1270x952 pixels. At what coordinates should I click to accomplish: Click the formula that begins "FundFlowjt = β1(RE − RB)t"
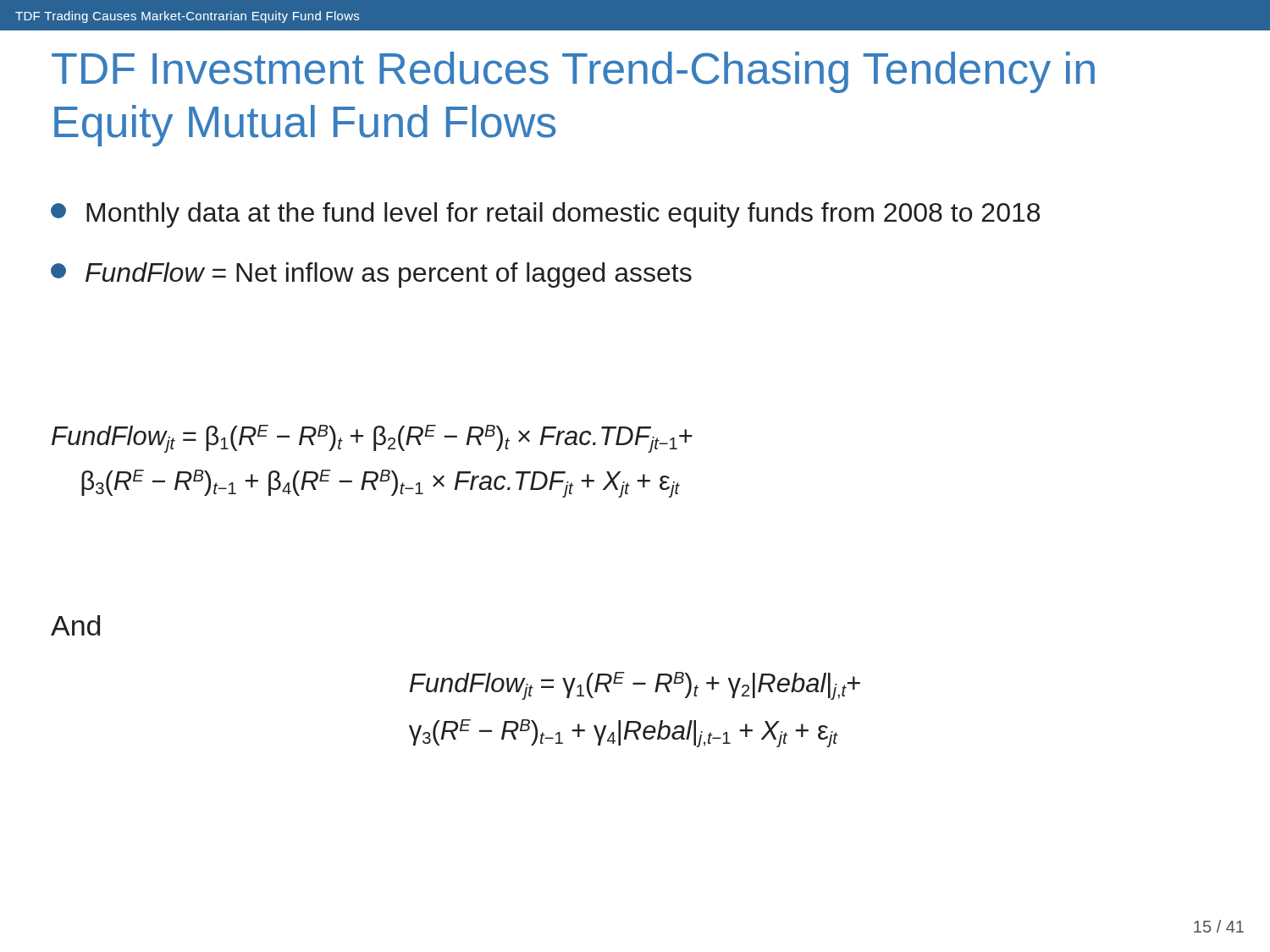635,459
